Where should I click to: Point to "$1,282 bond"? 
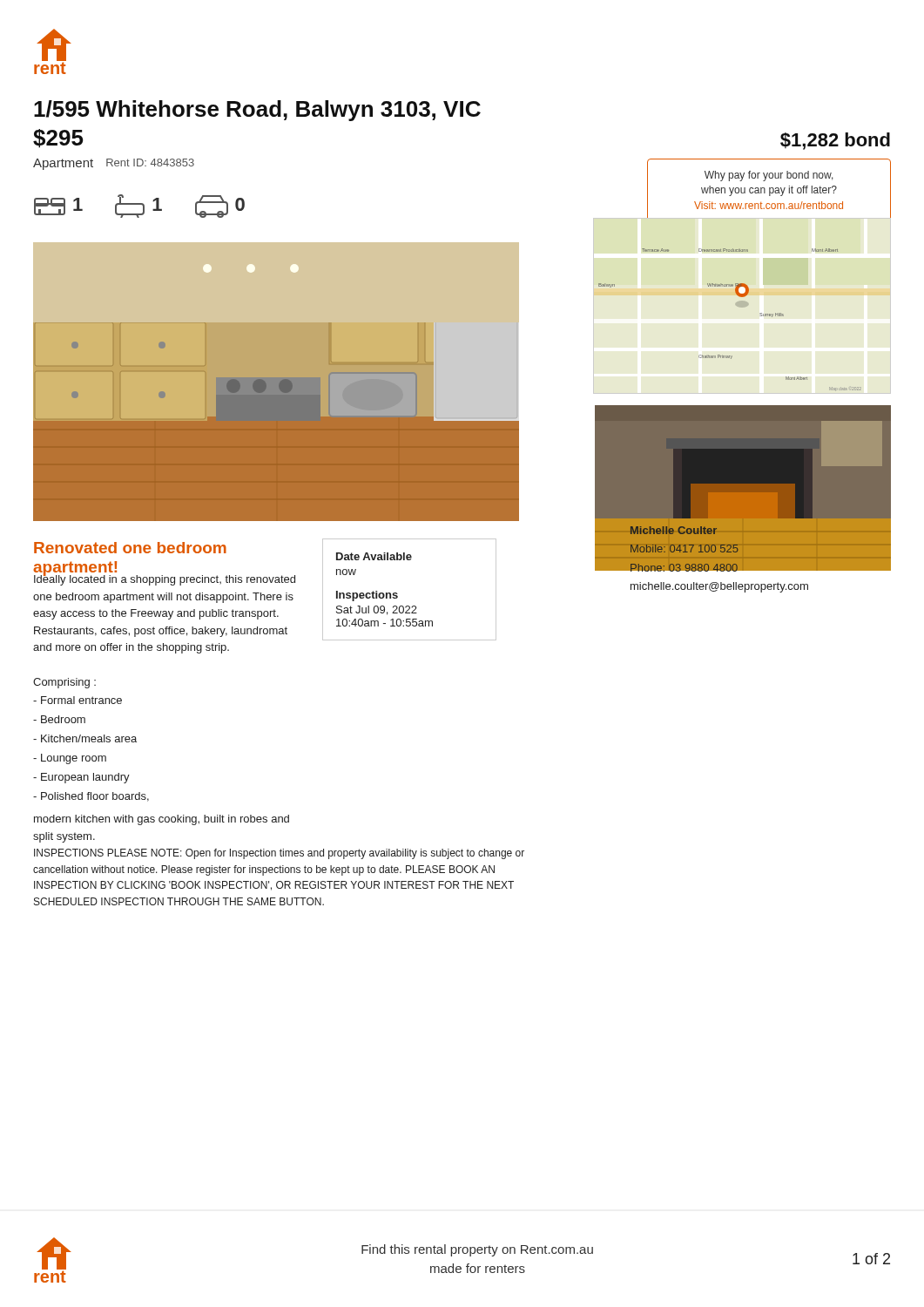point(836,140)
